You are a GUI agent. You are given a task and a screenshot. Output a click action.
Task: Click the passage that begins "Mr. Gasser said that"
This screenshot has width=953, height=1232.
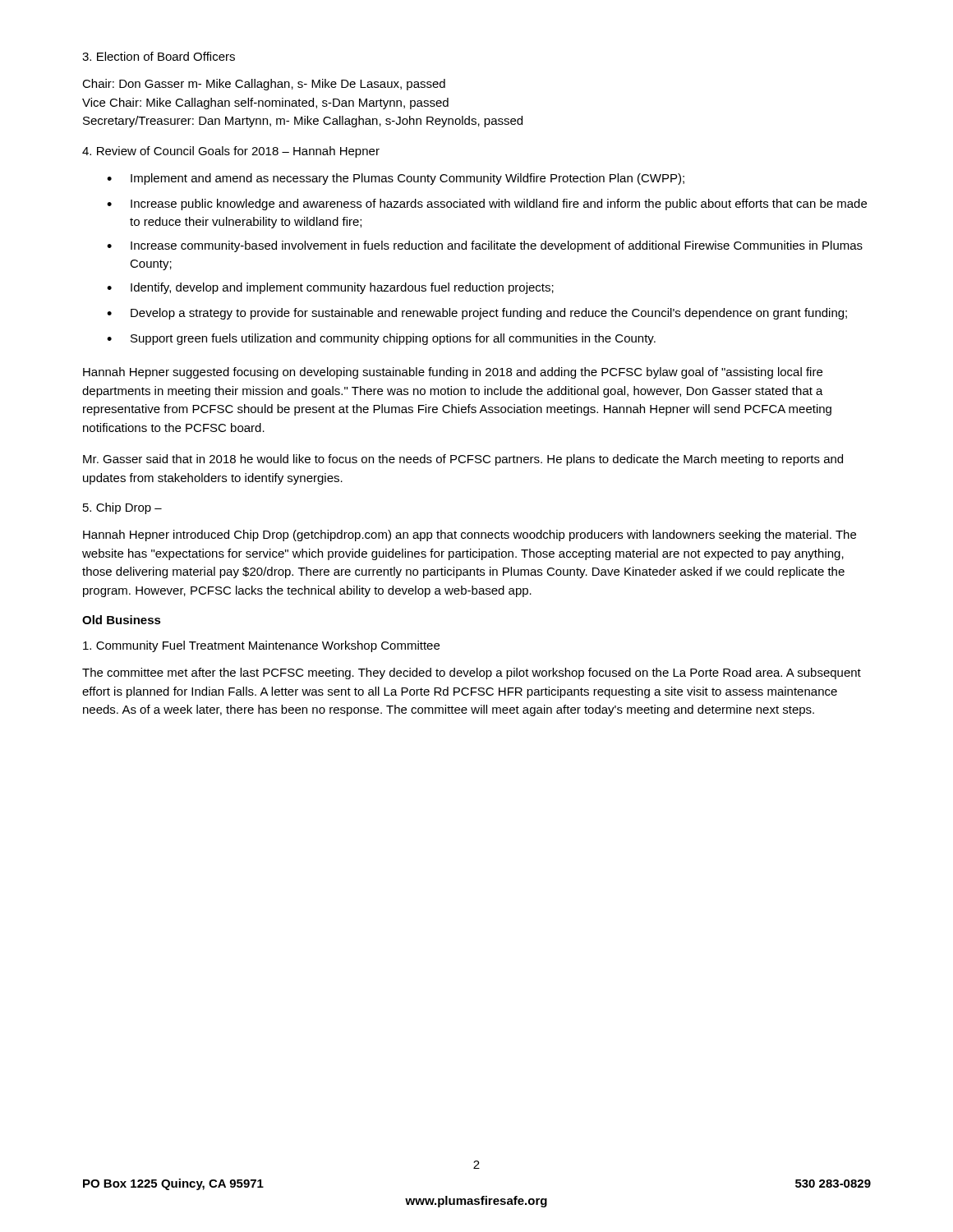pos(463,468)
